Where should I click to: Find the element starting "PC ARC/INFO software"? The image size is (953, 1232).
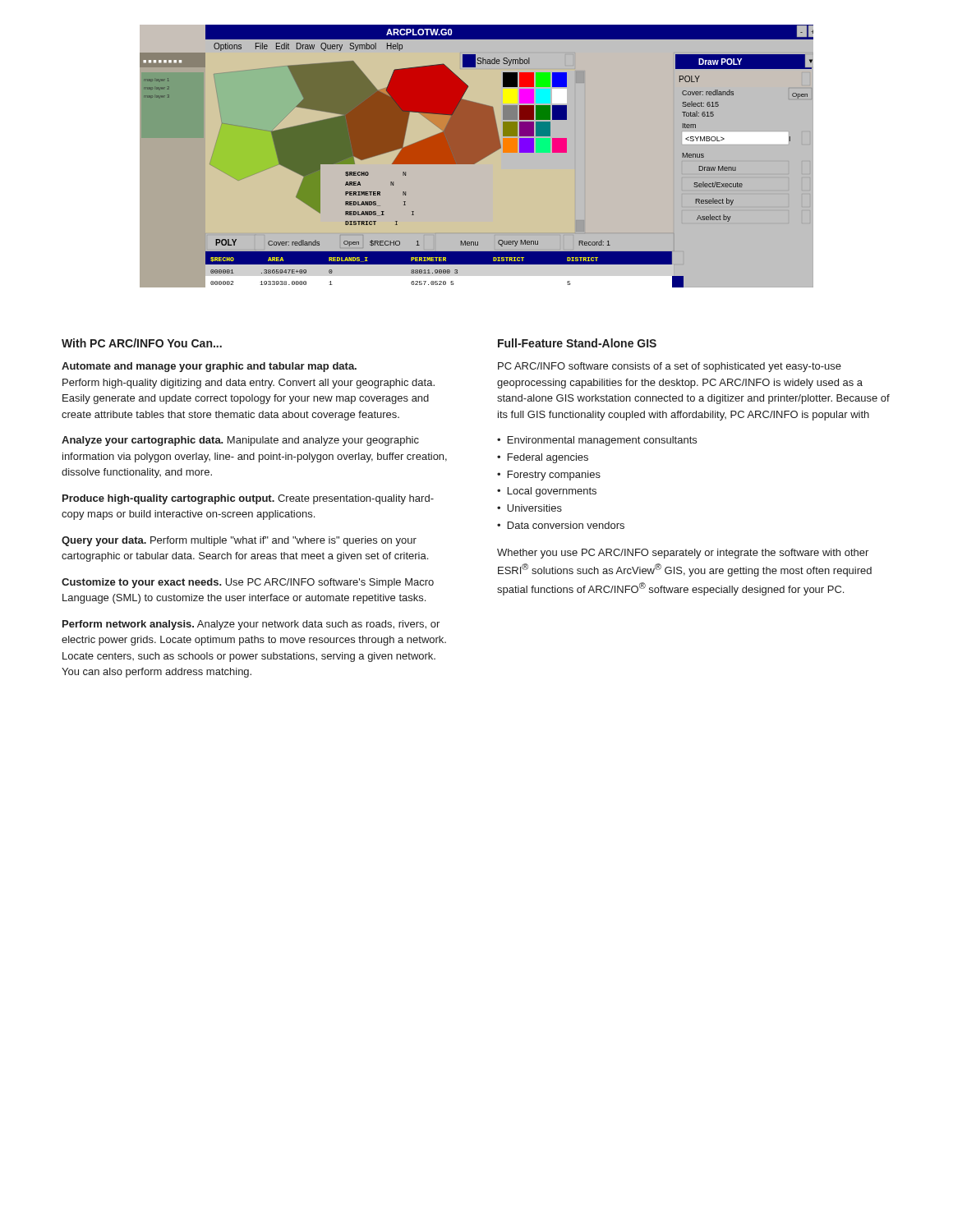[693, 390]
